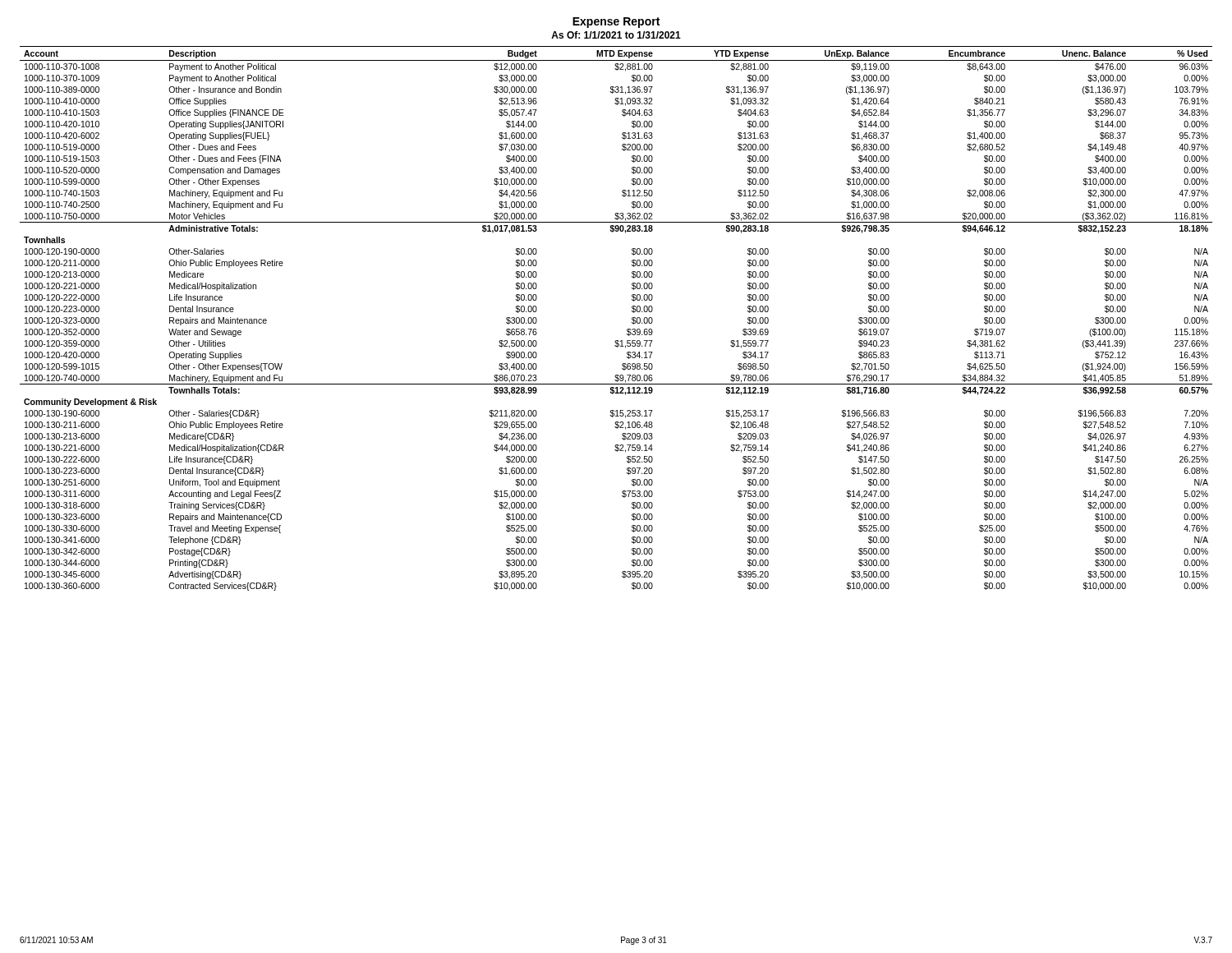Locate the table

click(616, 319)
